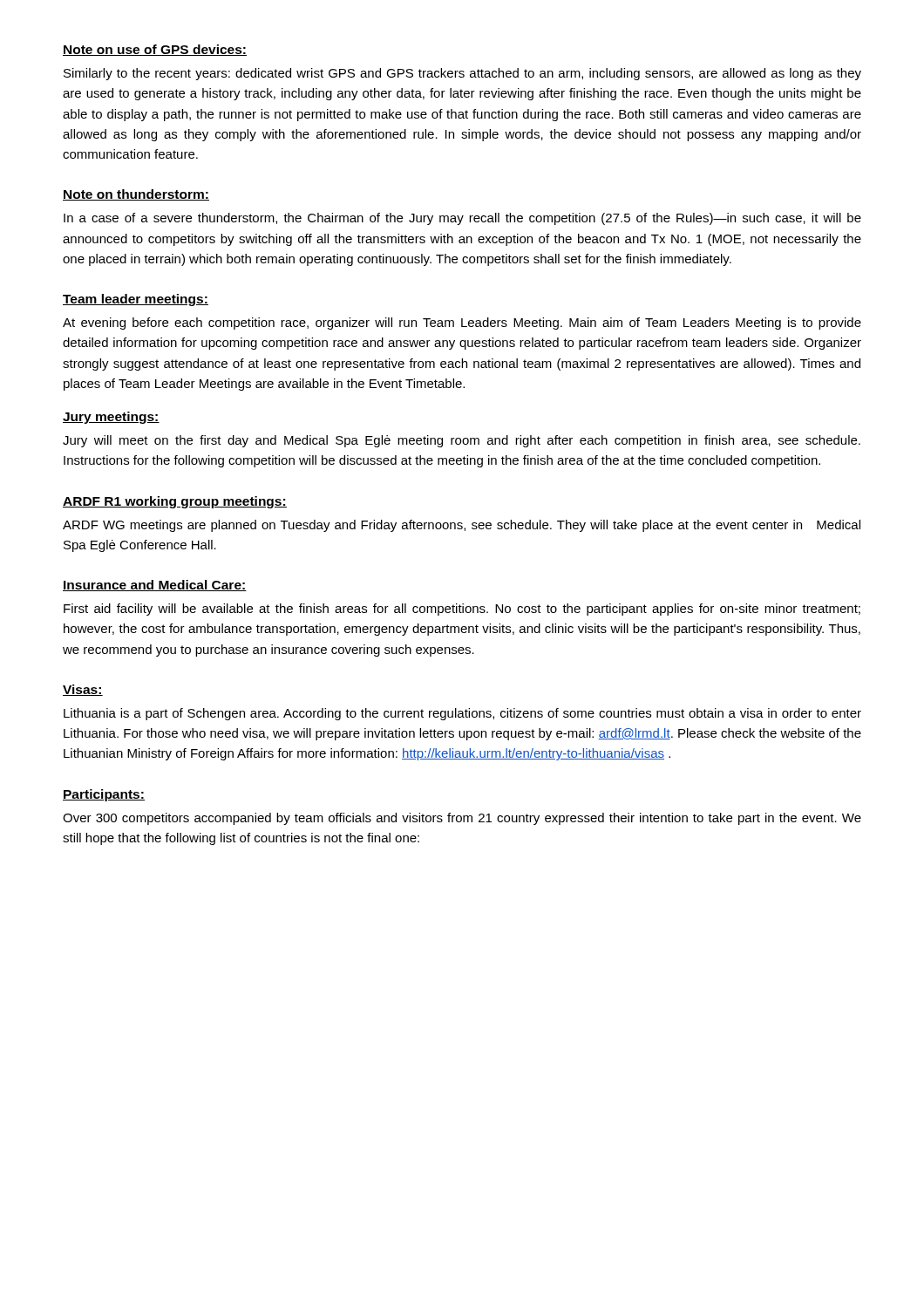Click on the text block that reads "Similarly to the recent years:"
The width and height of the screenshot is (924, 1308).
(462, 113)
